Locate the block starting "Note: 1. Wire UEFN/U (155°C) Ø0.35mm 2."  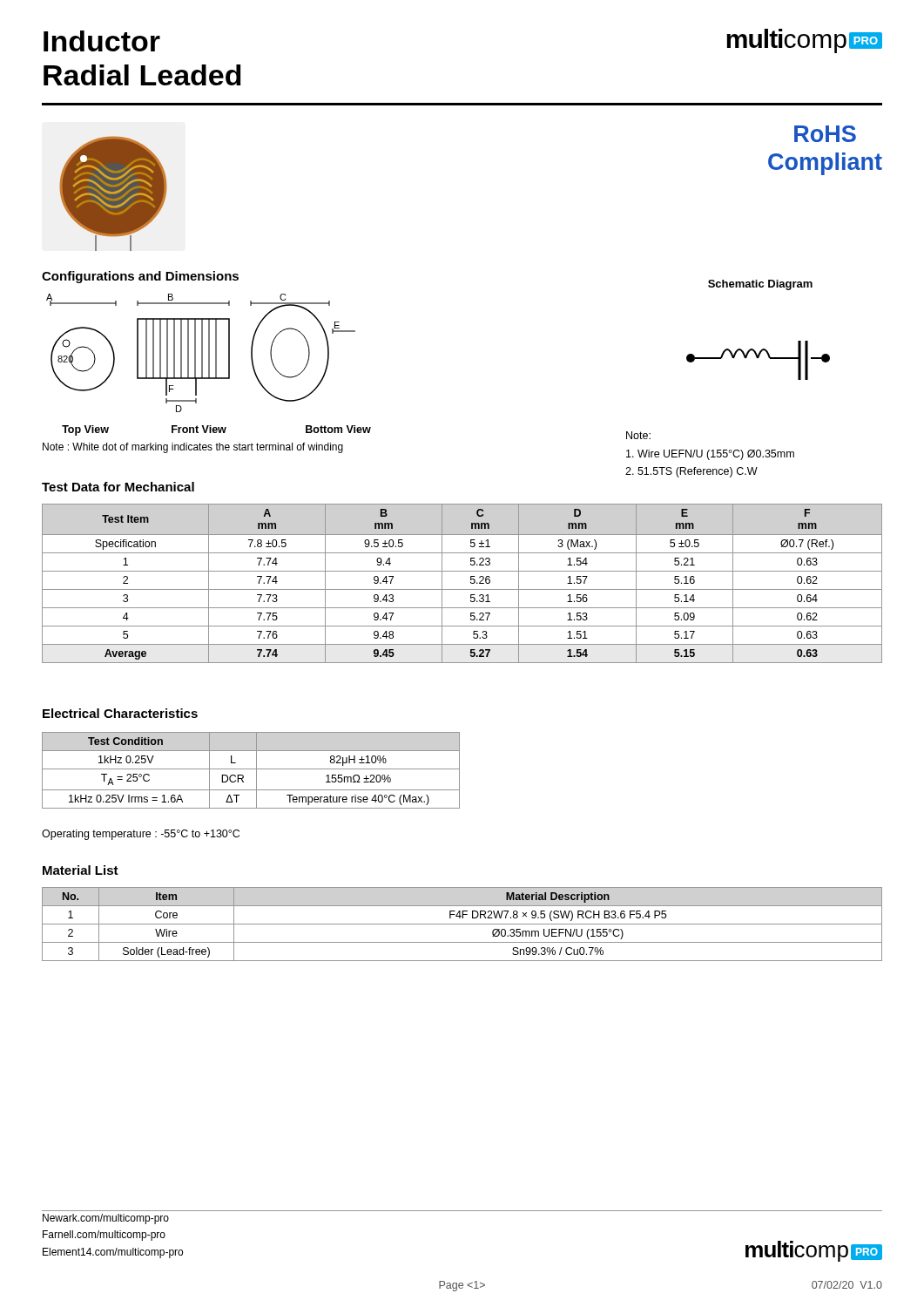[754, 454]
